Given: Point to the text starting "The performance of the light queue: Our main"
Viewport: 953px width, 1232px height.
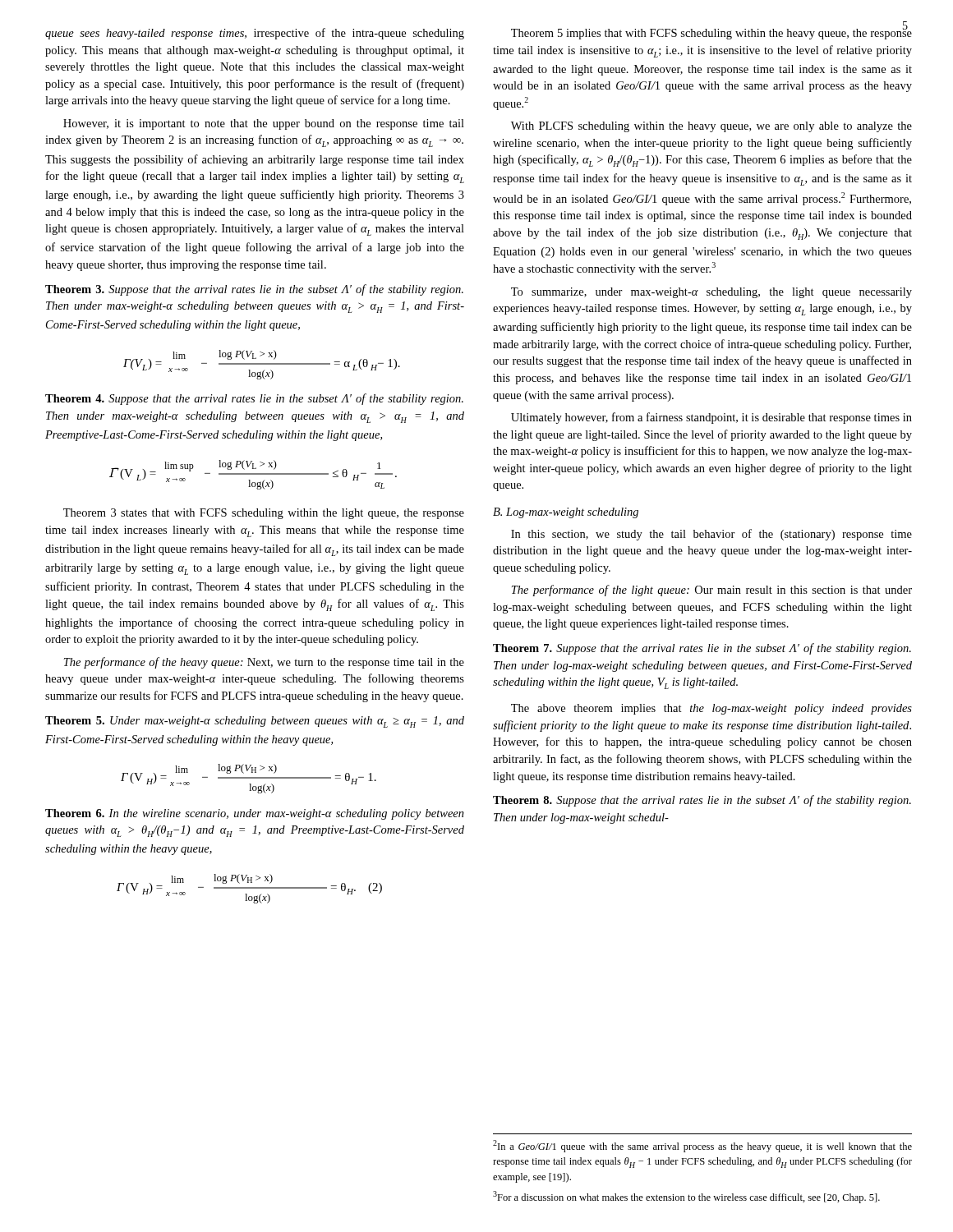Looking at the screenshot, I should click(x=702, y=607).
